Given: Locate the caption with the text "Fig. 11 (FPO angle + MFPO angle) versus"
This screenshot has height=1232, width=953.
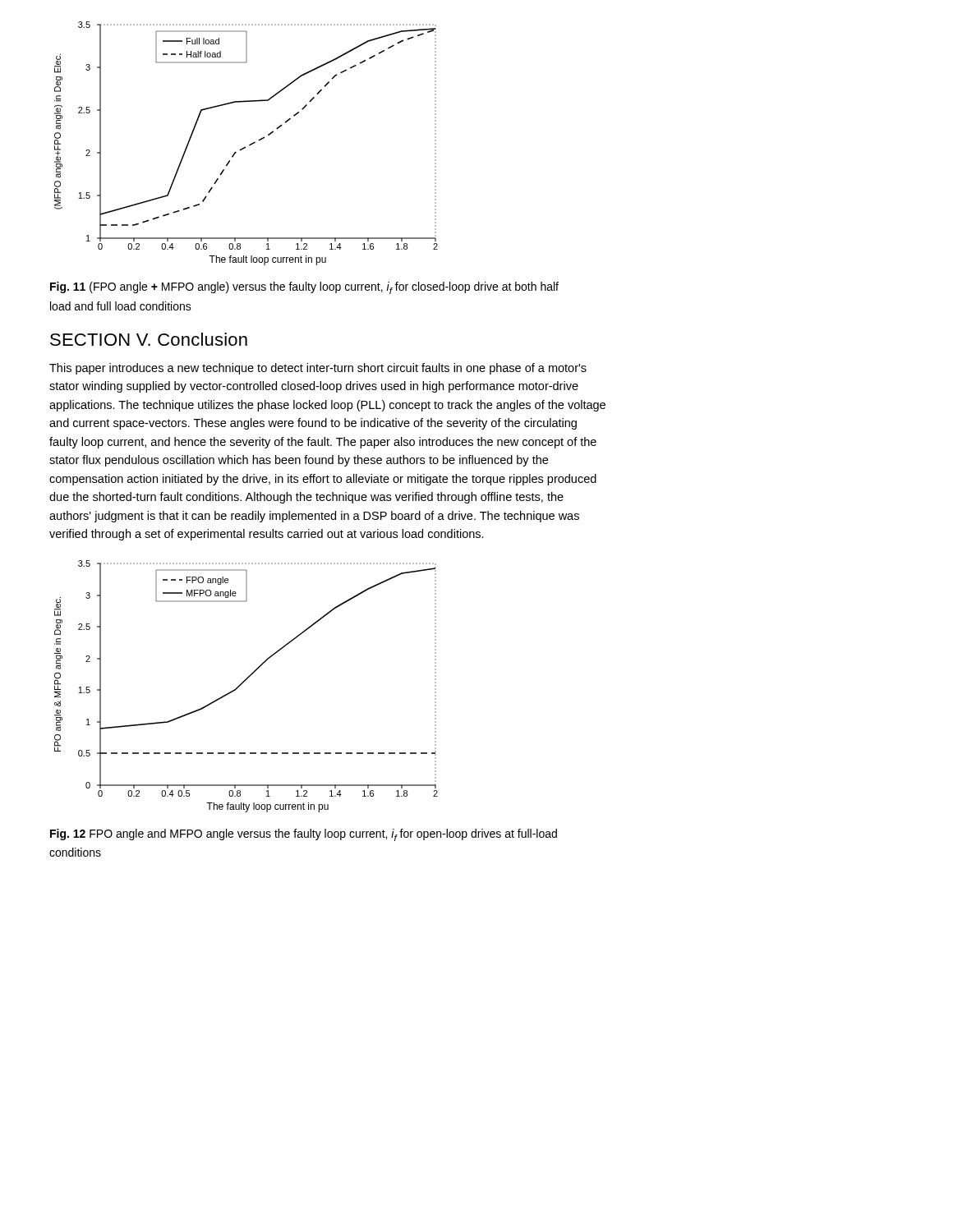Looking at the screenshot, I should point(304,296).
